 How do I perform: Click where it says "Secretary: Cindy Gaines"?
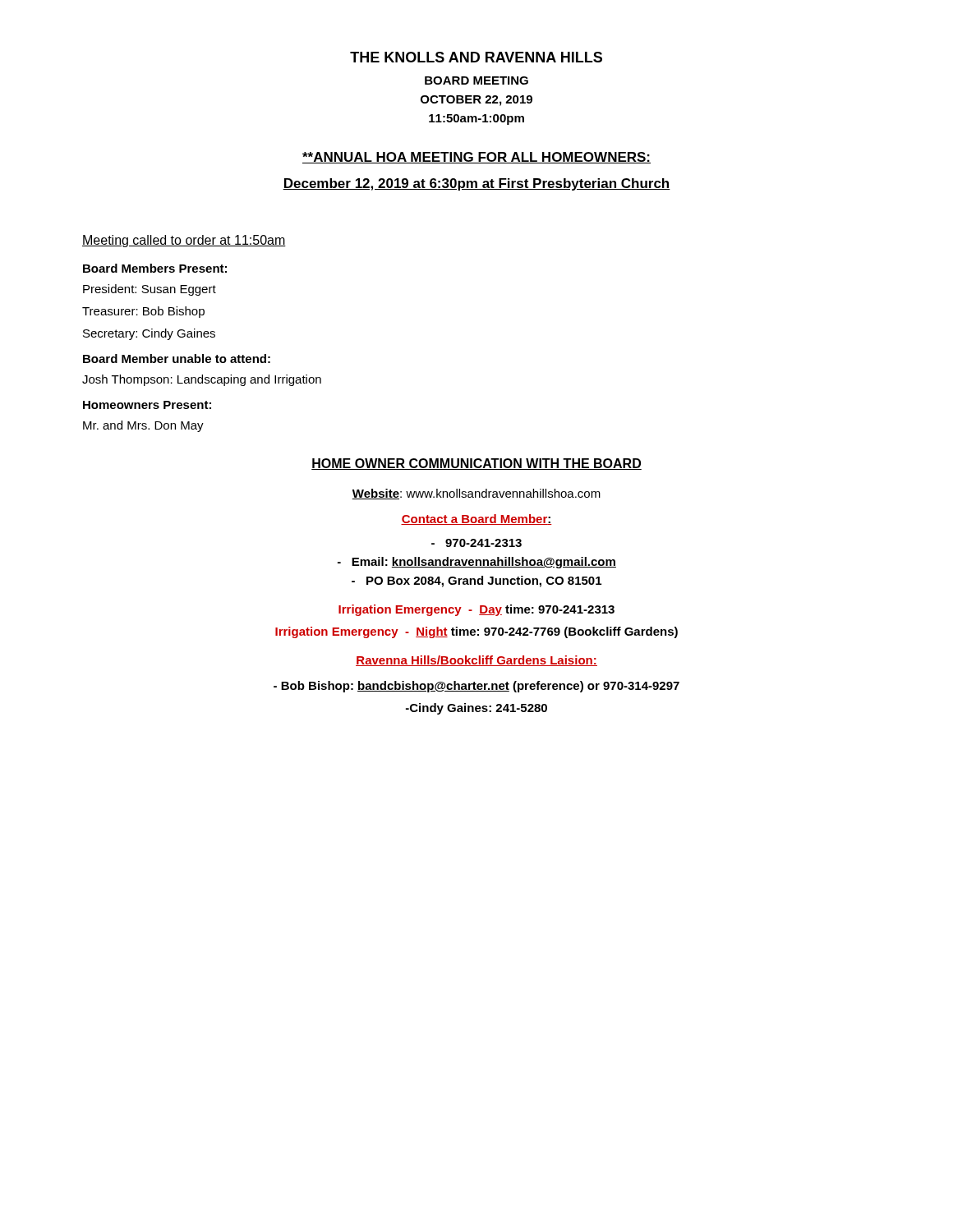click(x=149, y=333)
